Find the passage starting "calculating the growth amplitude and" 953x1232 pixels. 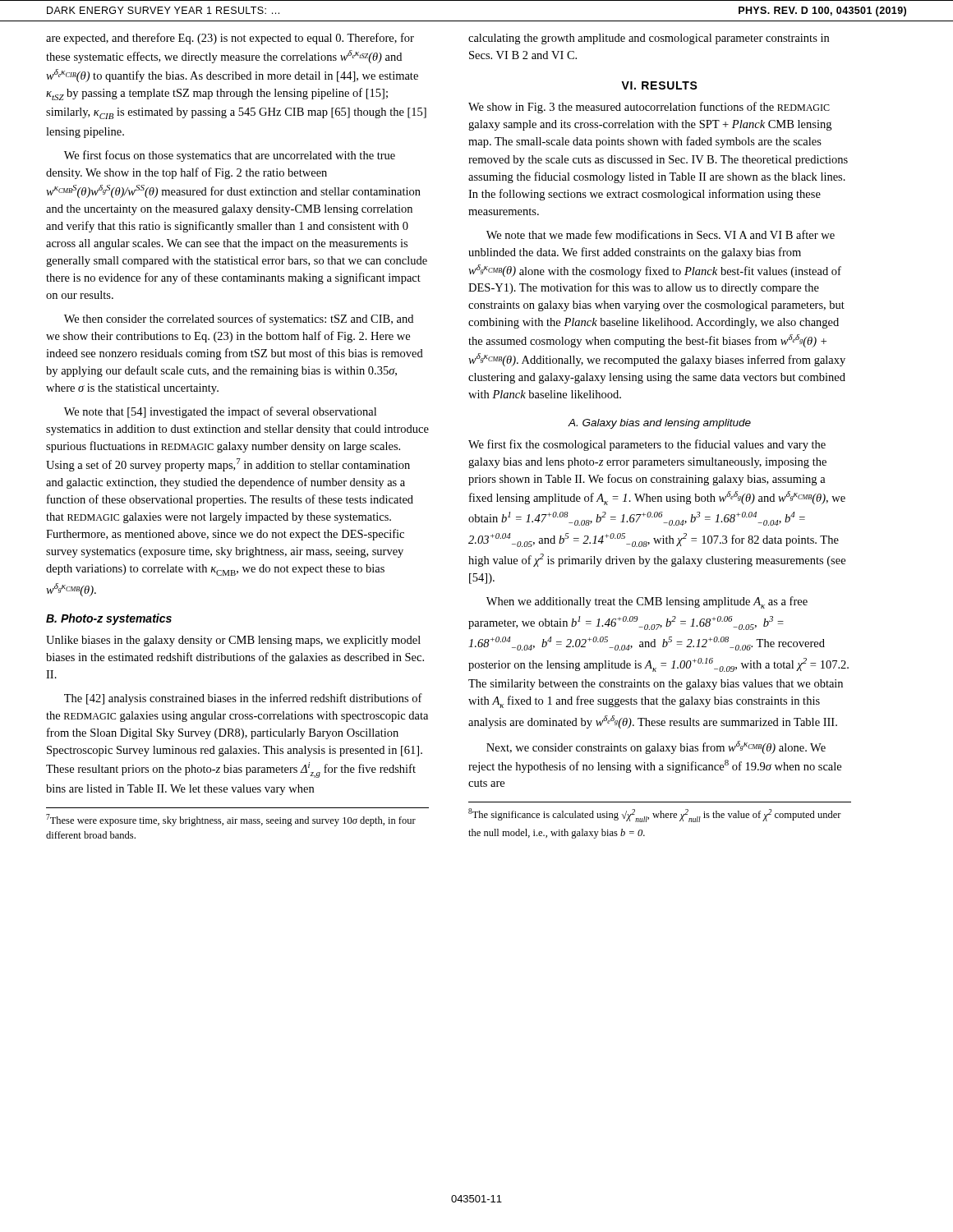click(660, 47)
